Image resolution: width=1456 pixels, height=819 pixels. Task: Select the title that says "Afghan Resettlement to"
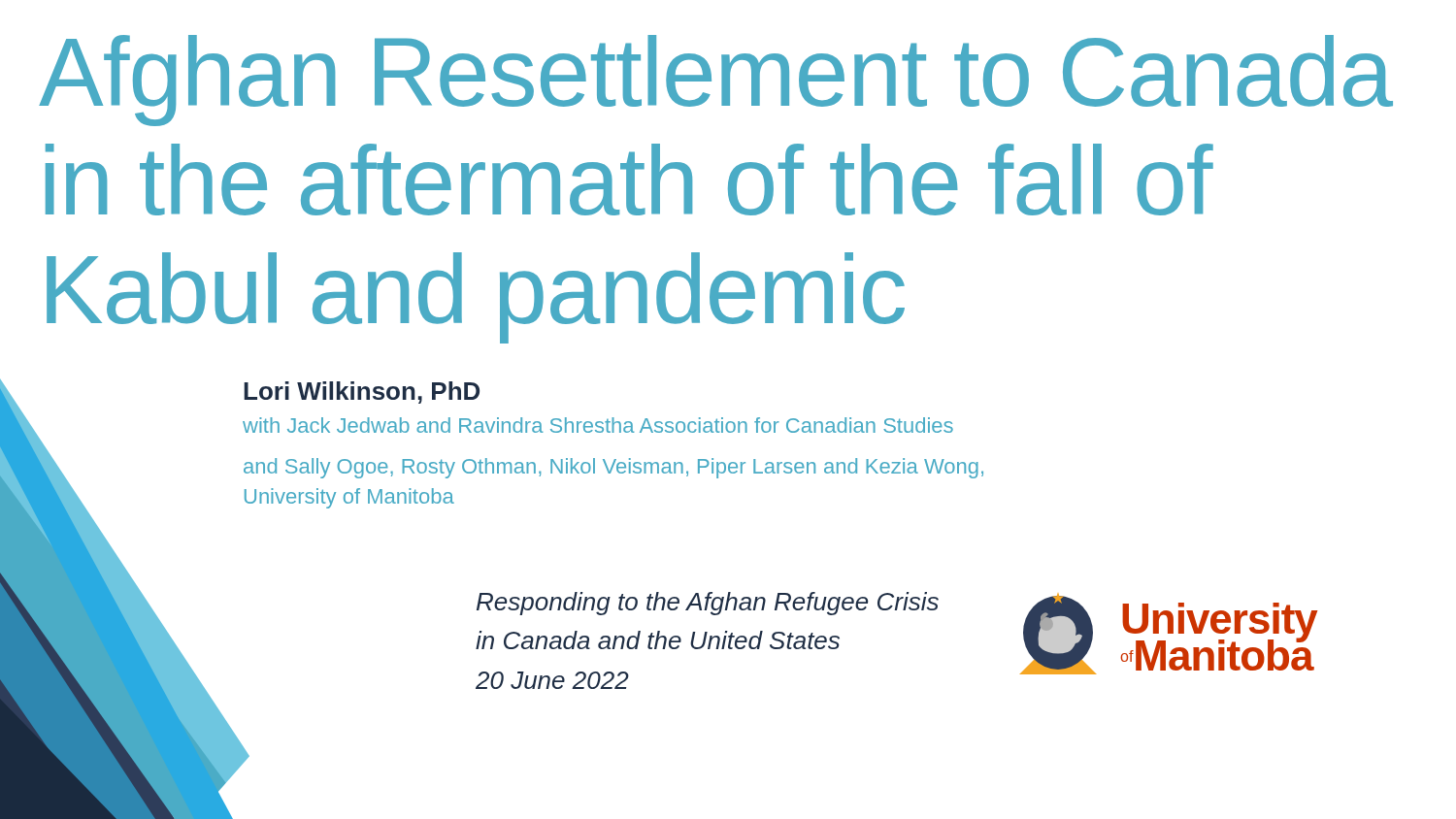click(728, 180)
